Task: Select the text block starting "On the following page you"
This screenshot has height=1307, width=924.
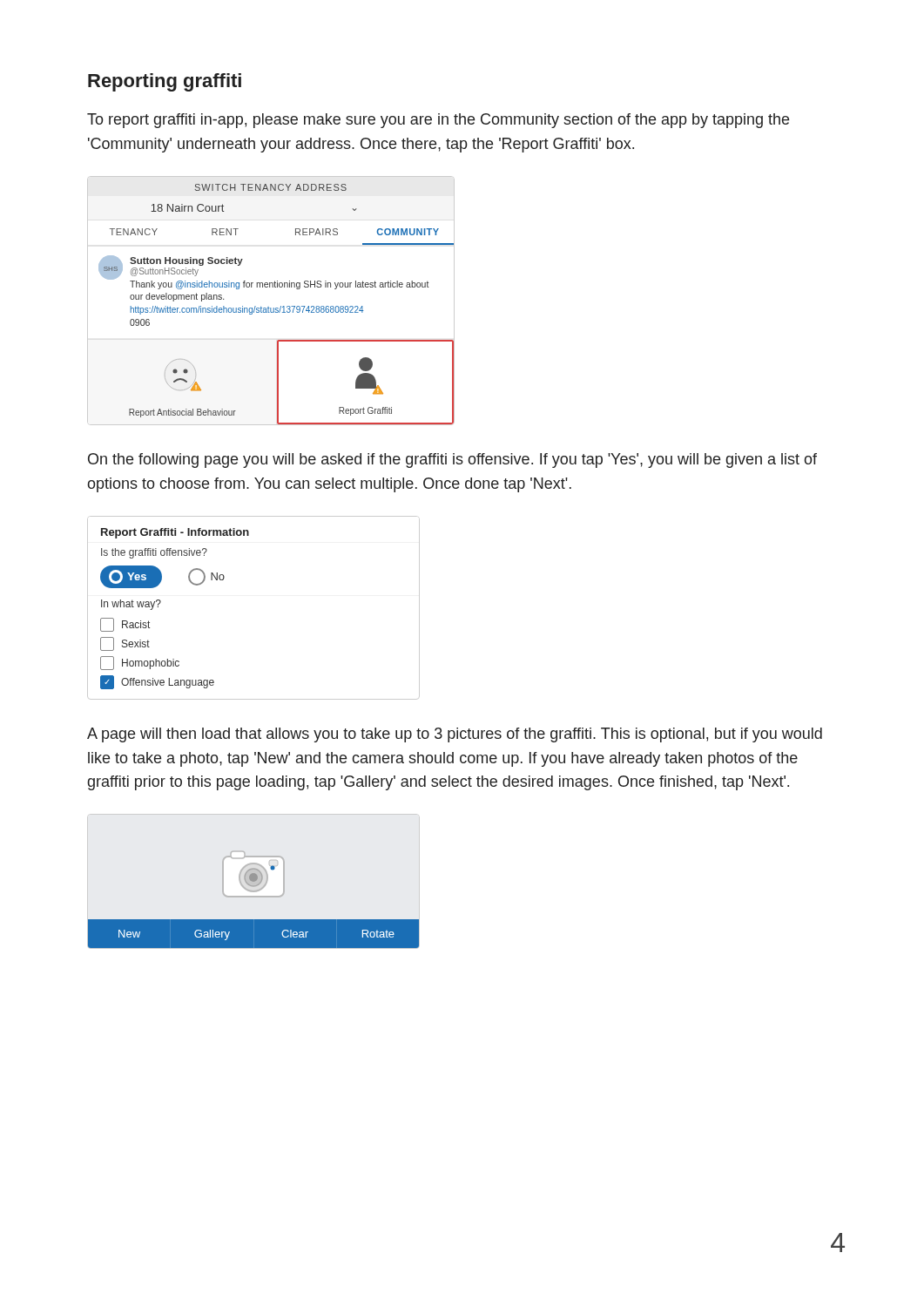Action: 452,471
